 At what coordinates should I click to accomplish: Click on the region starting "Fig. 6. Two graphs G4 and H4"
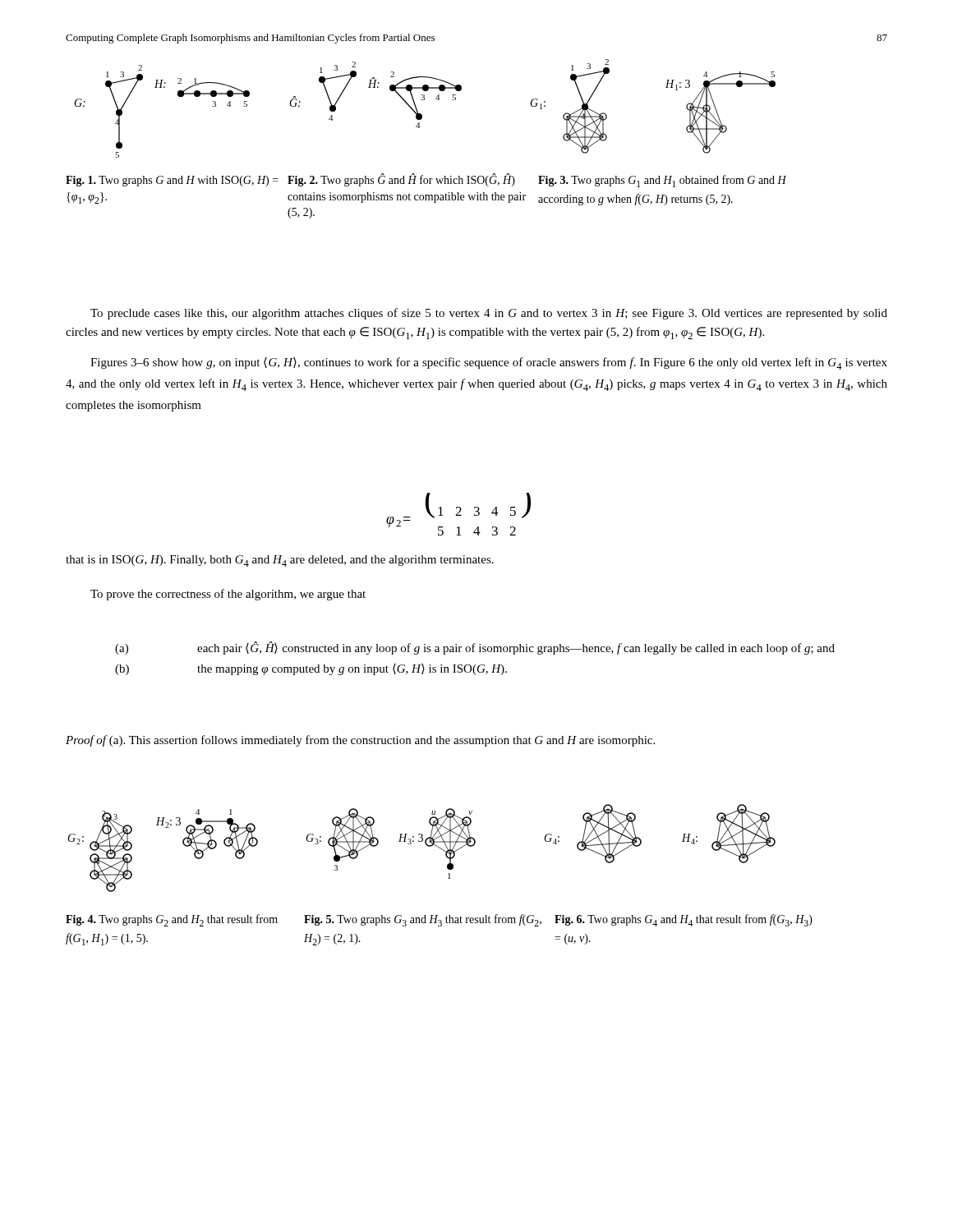coord(683,929)
